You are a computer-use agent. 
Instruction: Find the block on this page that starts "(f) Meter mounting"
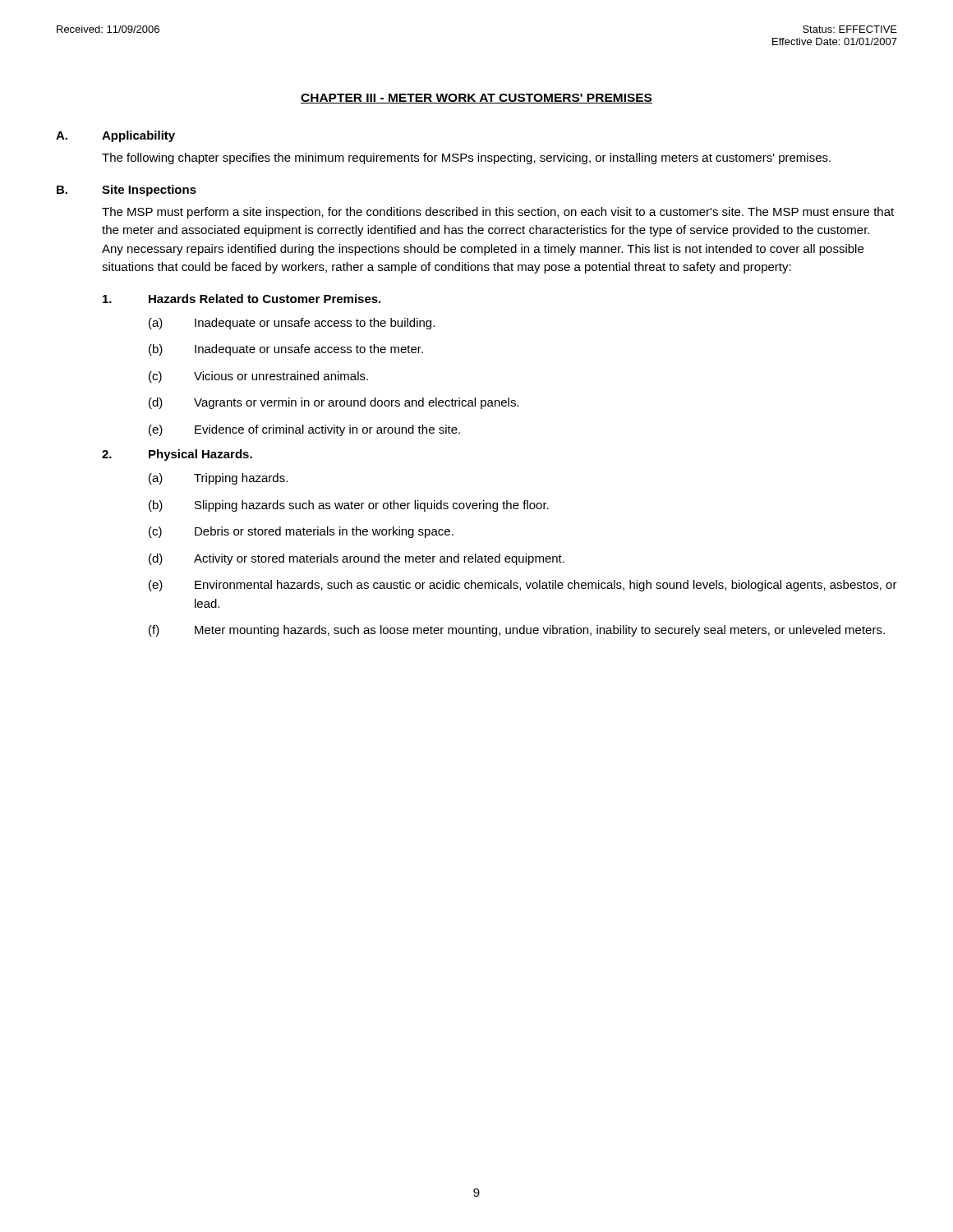523,630
